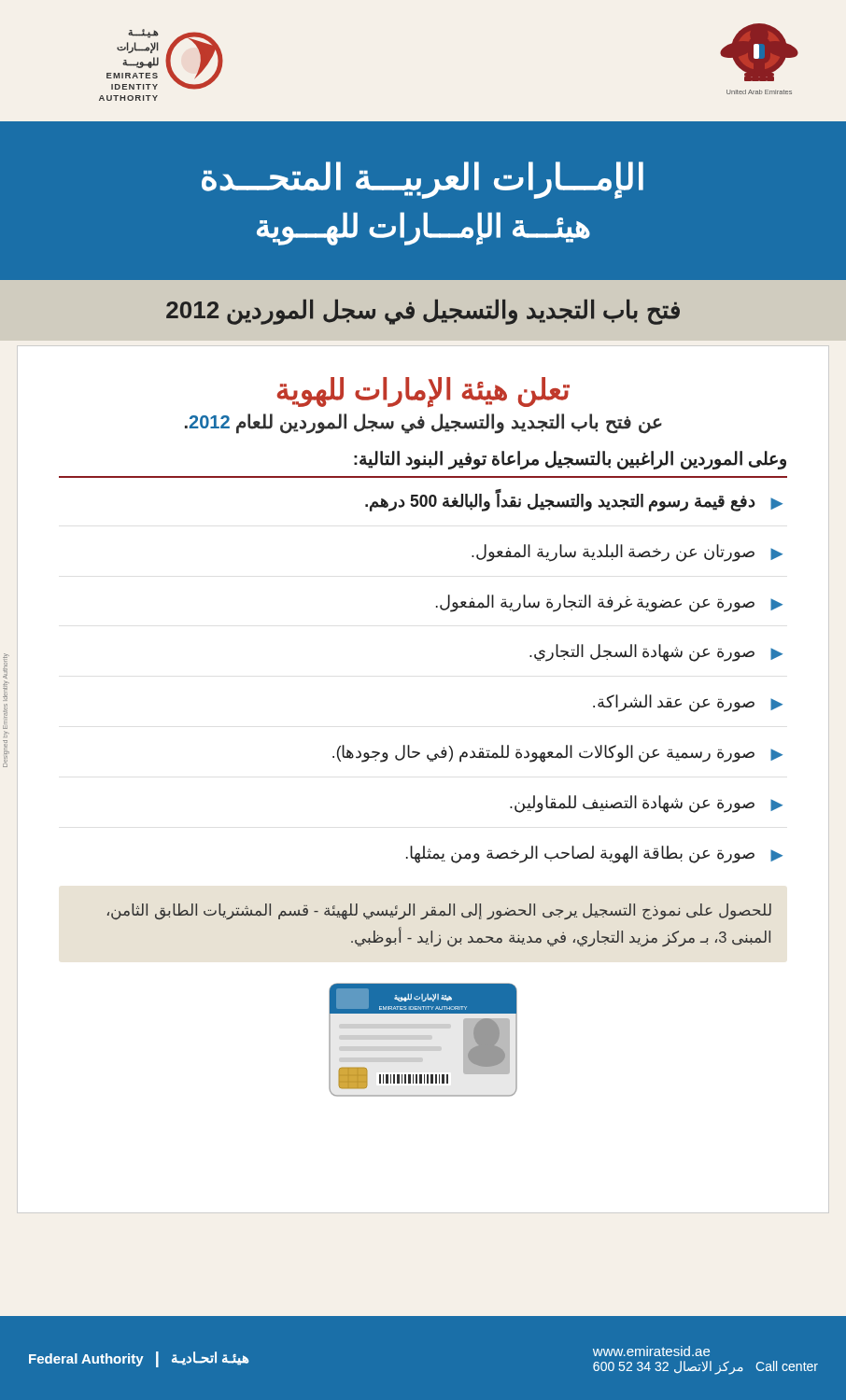The height and width of the screenshot is (1400, 846).
Task: Locate the text "Designed by Emirates Identity Authority"
Action: coord(5,710)
